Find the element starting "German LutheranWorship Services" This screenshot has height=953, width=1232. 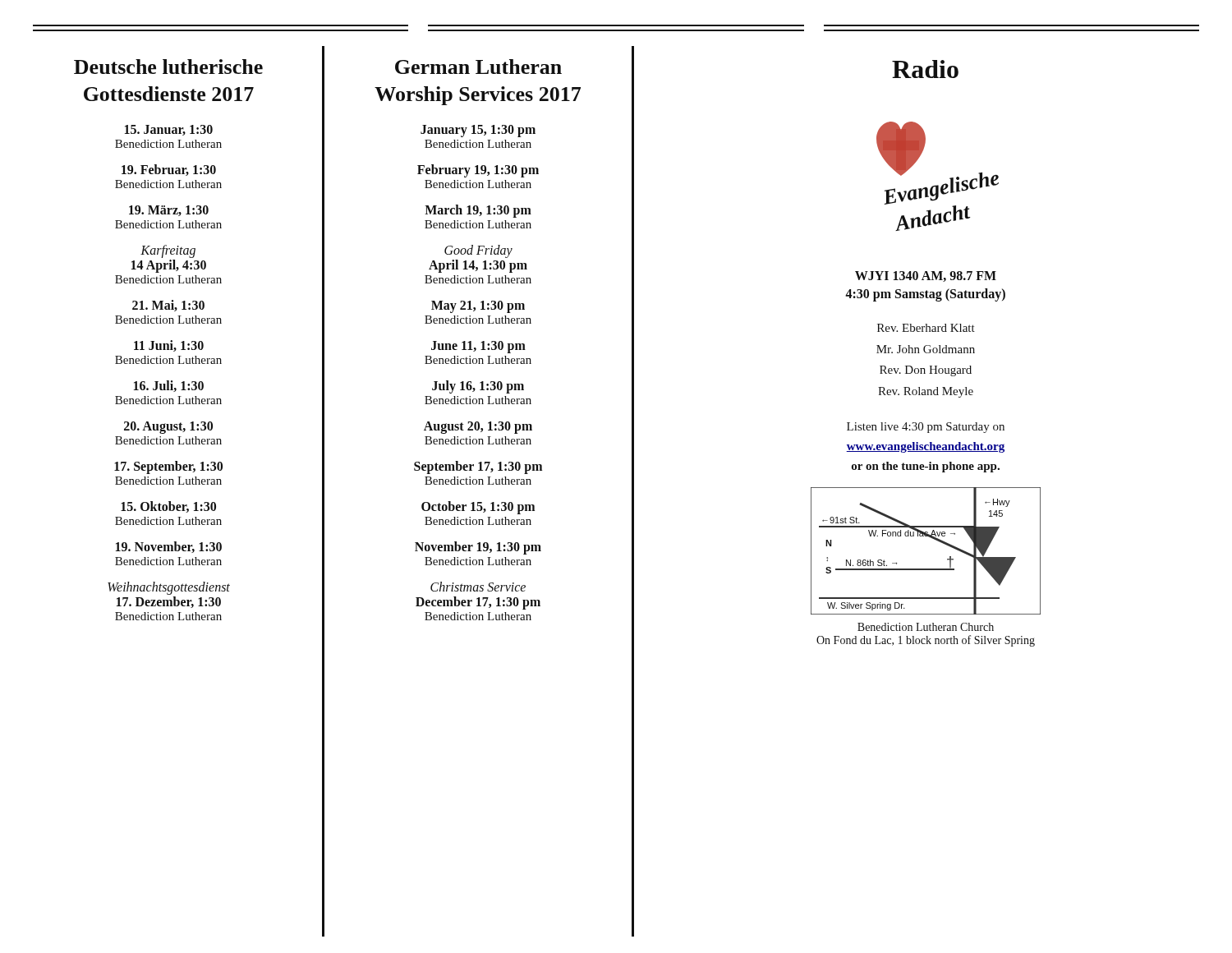pyautogui.click(x=478, y=80)
